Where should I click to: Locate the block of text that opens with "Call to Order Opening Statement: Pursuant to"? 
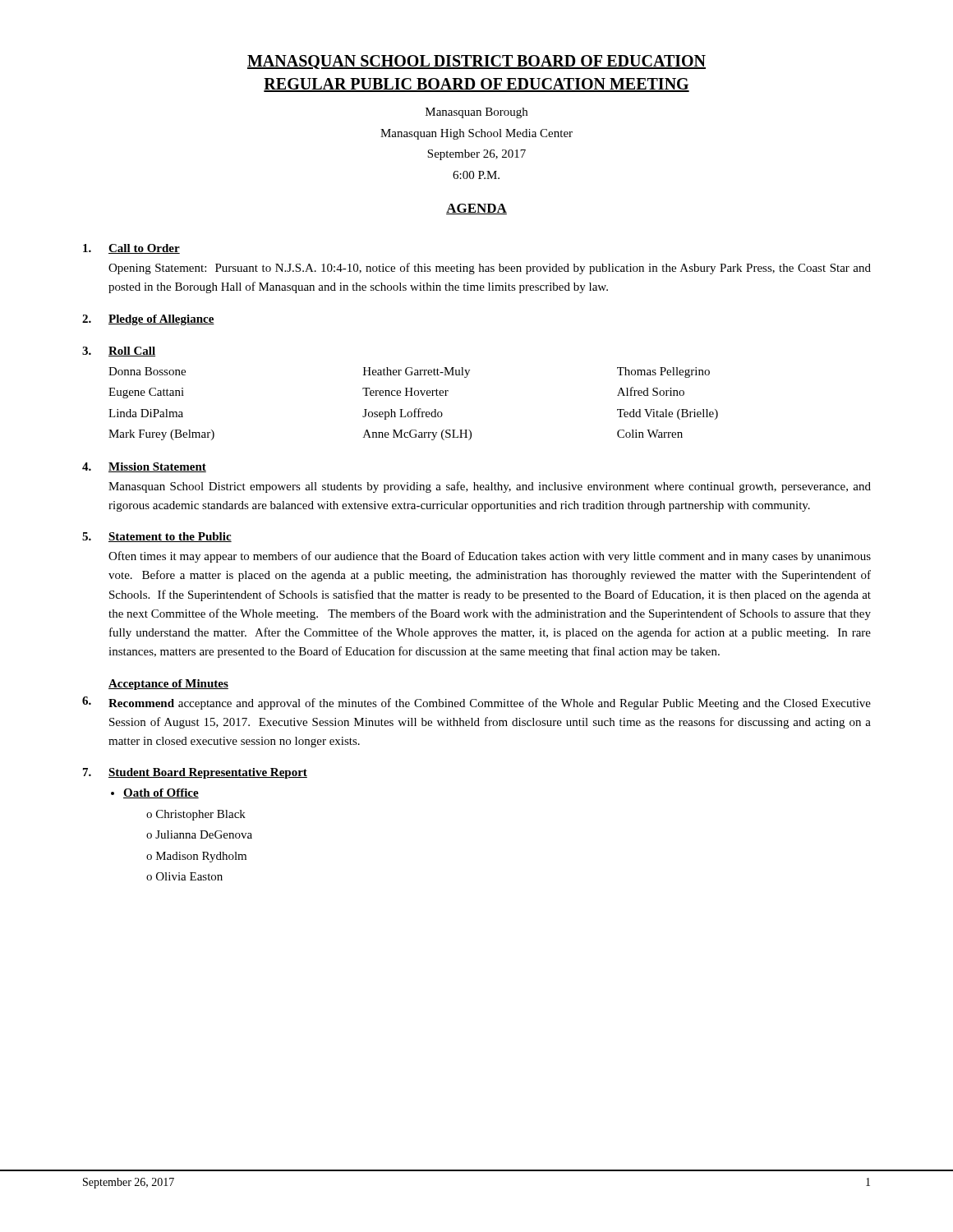click(476, 269)
